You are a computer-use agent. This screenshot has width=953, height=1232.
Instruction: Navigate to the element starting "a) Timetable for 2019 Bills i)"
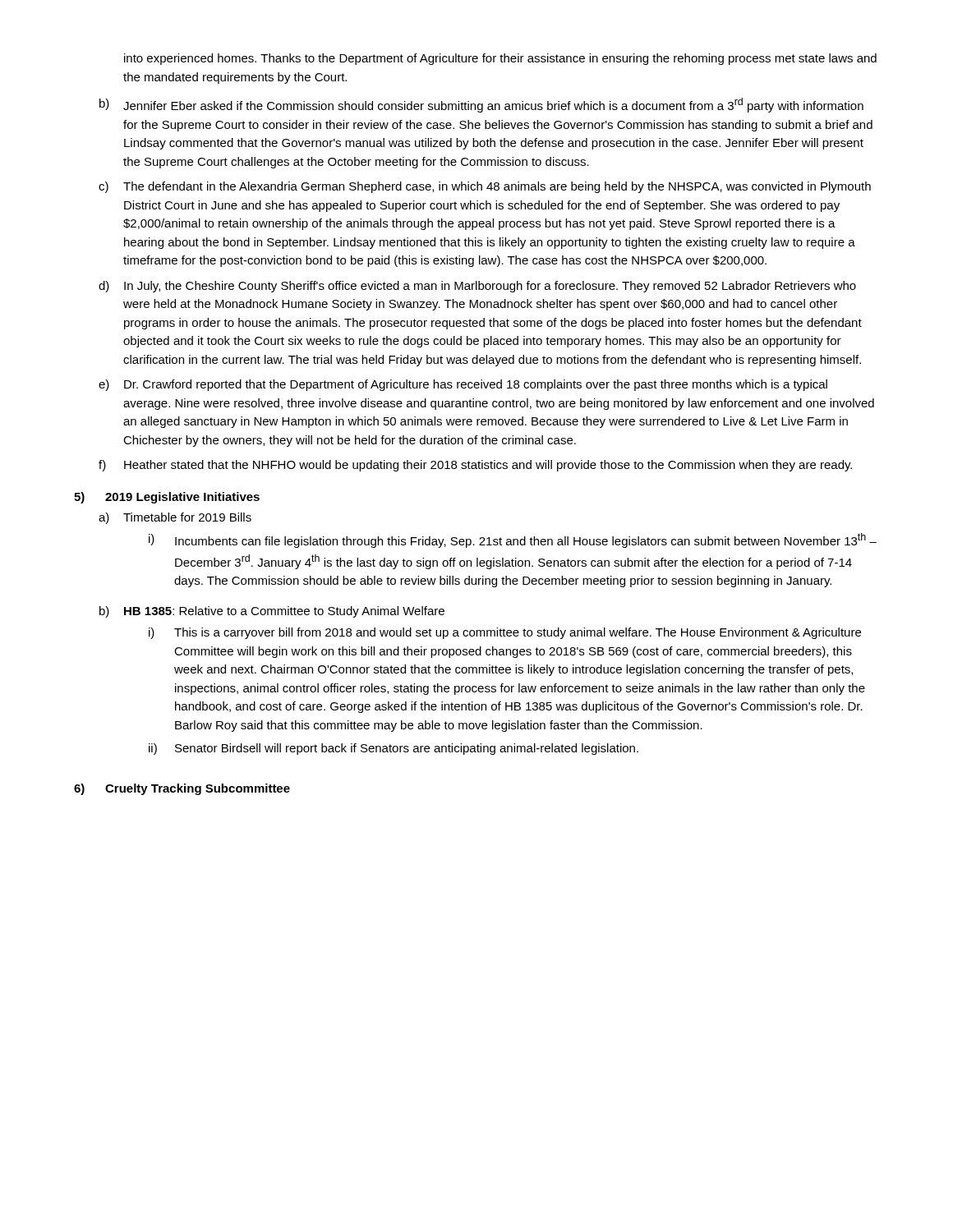tap(489, 552)
